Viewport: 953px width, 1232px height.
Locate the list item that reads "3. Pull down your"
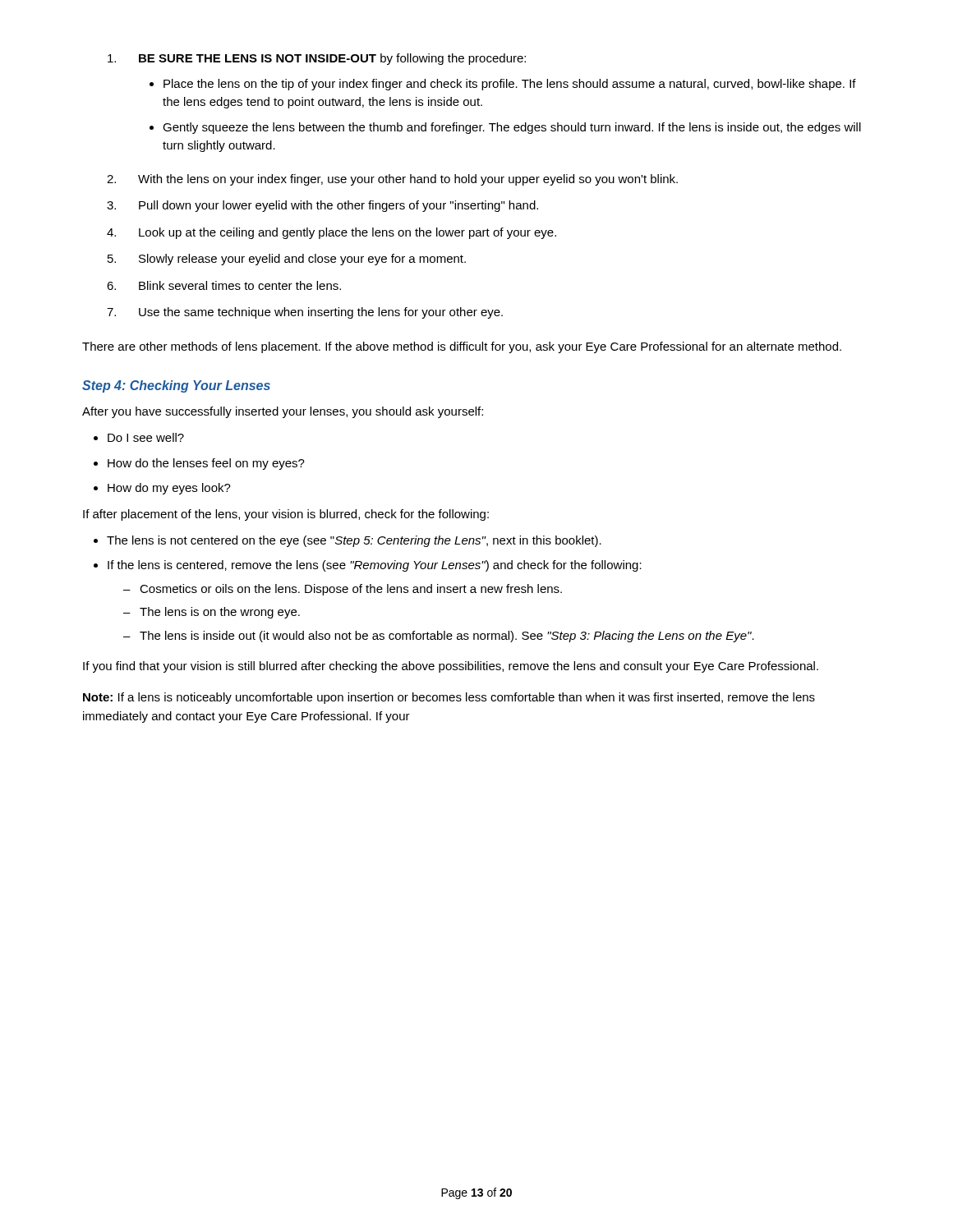coord(489,205)
